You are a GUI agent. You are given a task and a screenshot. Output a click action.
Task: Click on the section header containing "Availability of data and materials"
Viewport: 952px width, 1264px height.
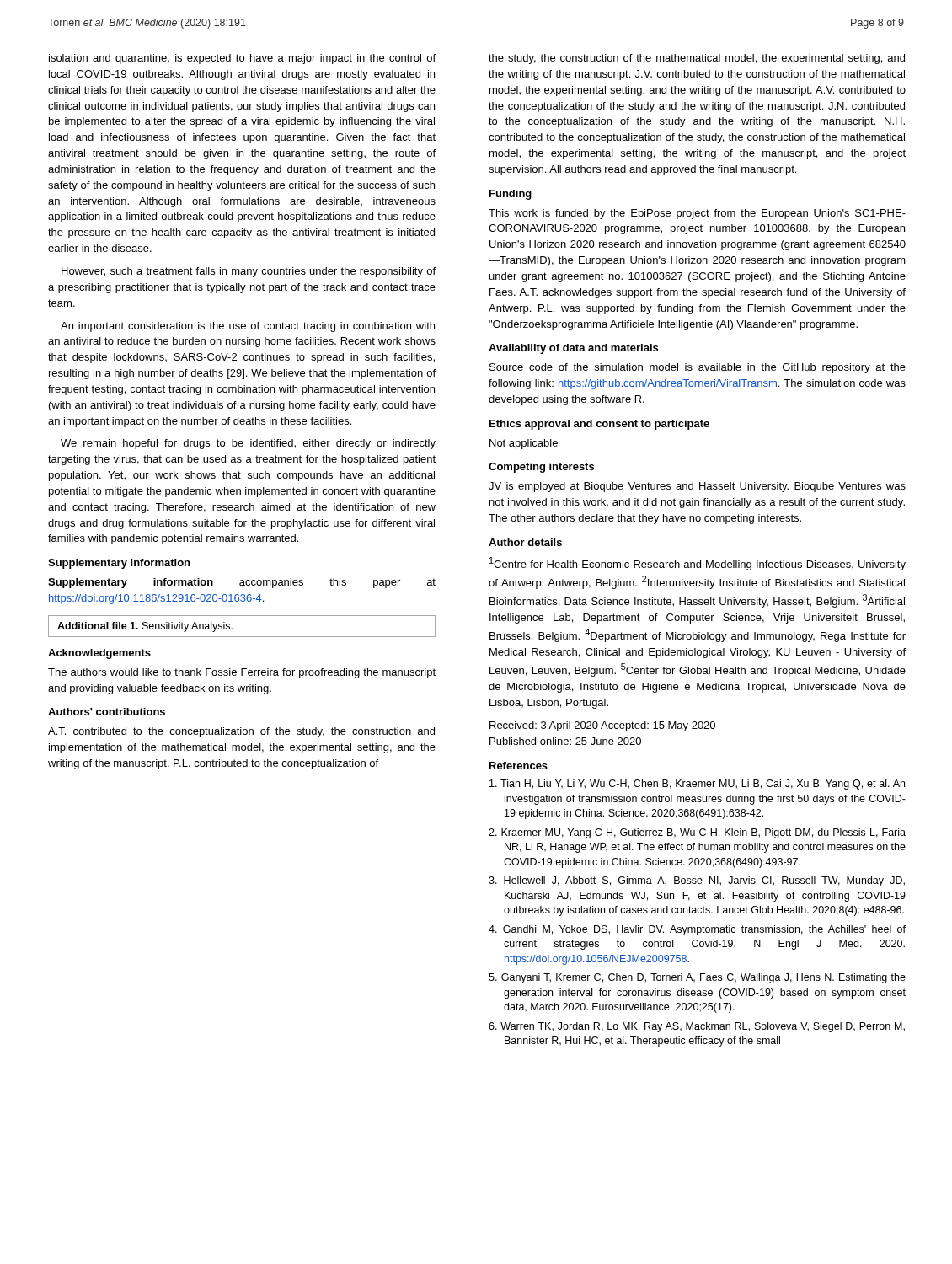(x=573, y=349)
